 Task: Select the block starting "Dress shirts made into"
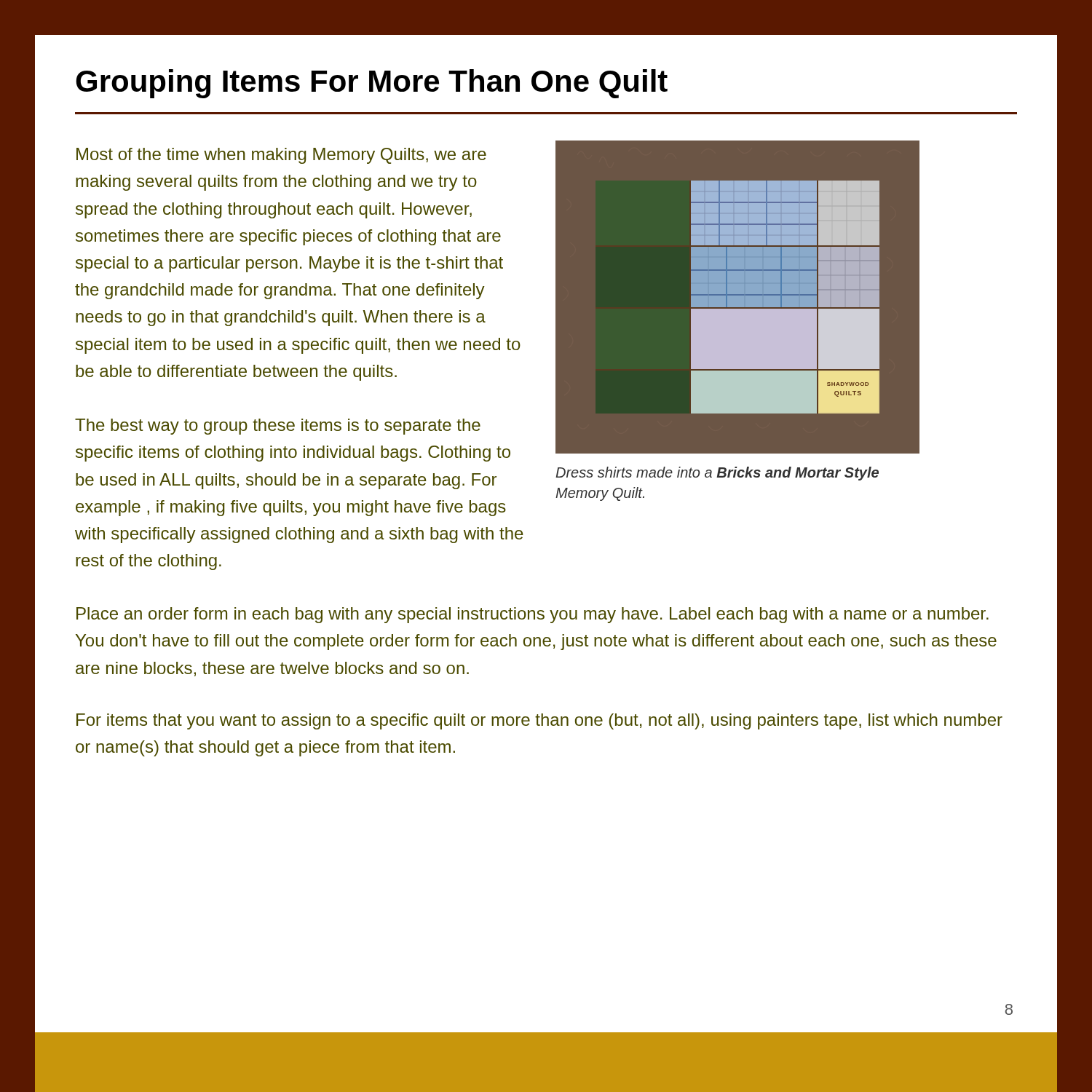tap(717, 483)
